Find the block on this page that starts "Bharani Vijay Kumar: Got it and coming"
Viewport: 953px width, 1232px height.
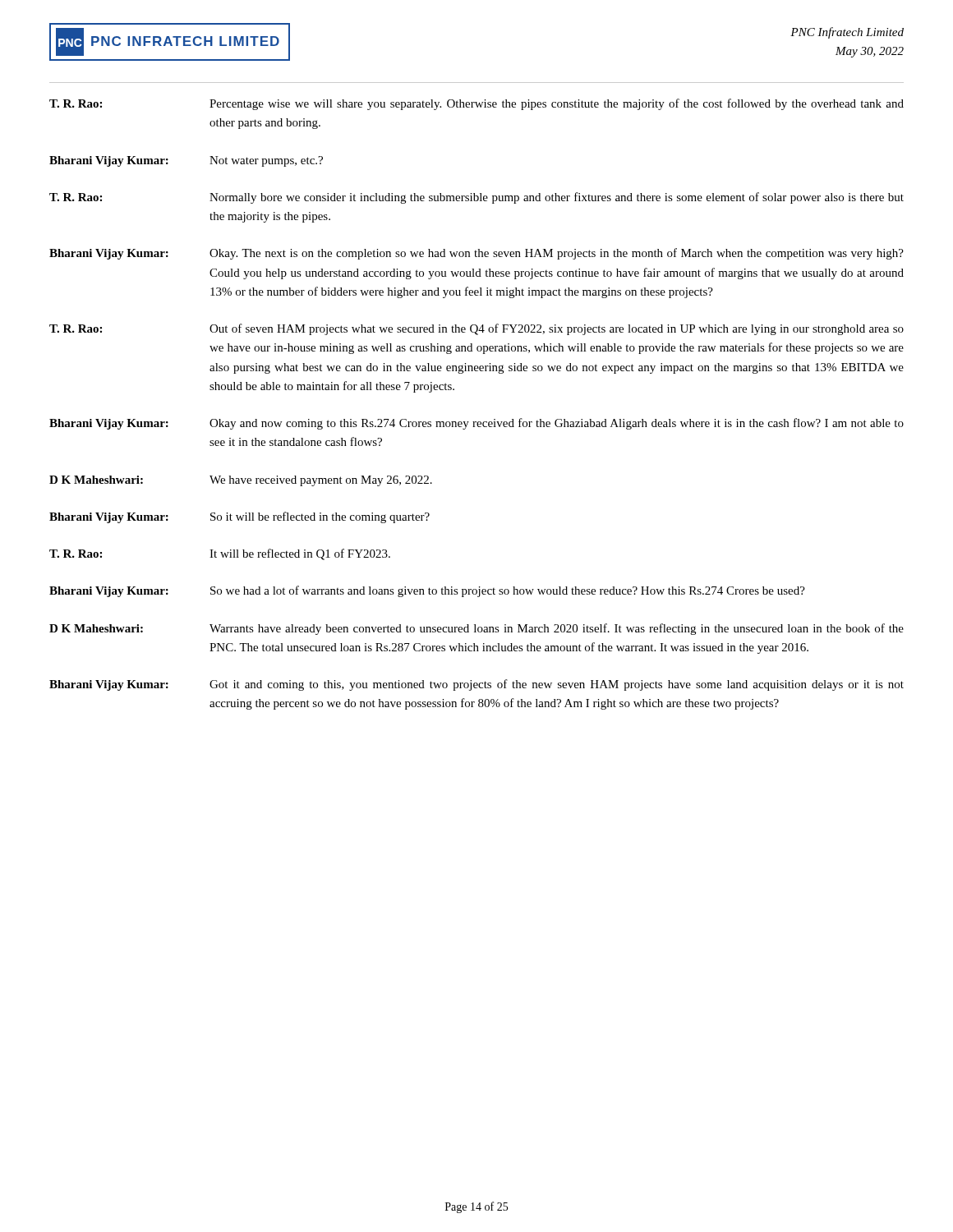pos(476,694)
